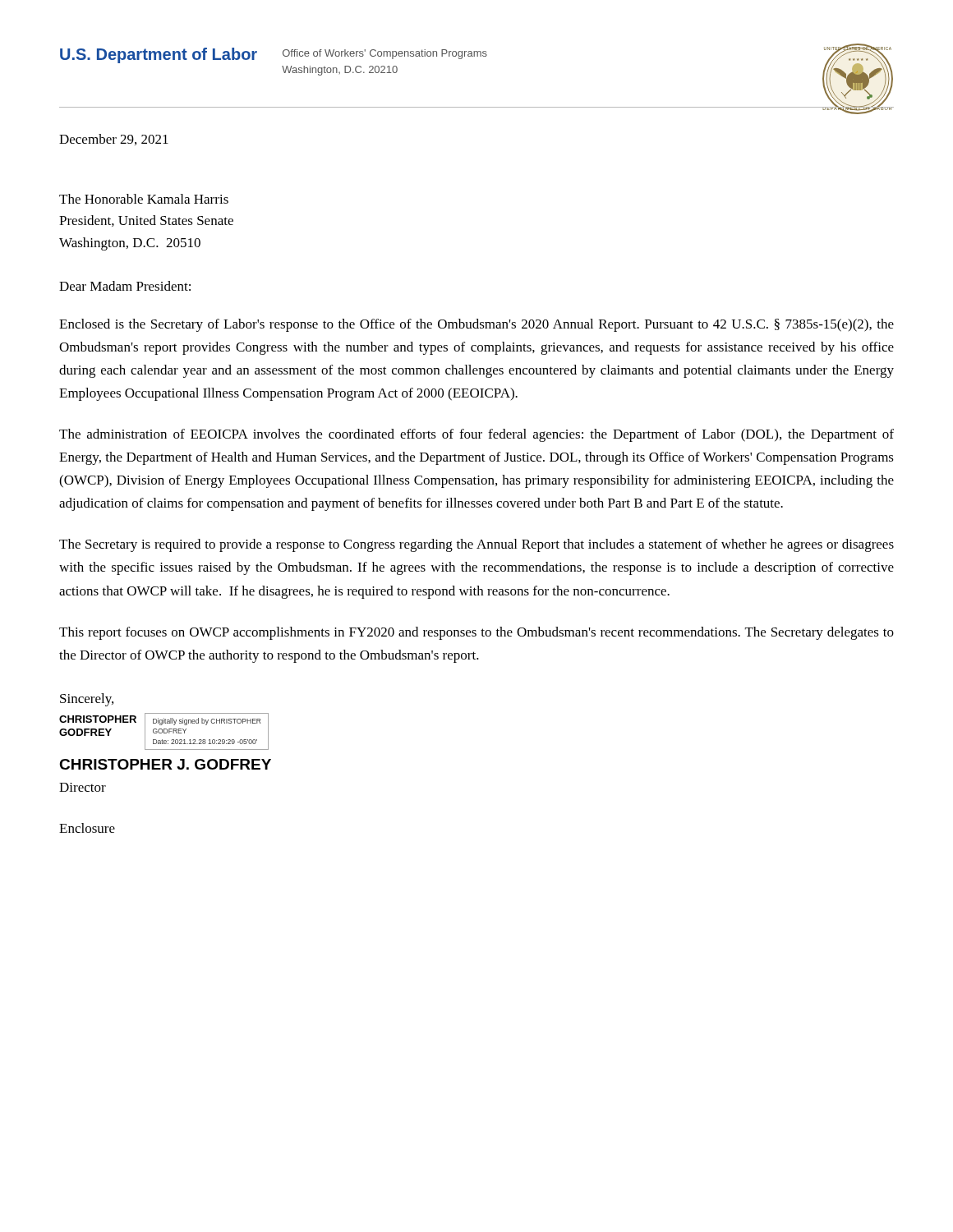Screen dimensions: 1232x953
Task: Select the text block that reads "The Secretary is required to provide a response"
Action: (476, 568)
